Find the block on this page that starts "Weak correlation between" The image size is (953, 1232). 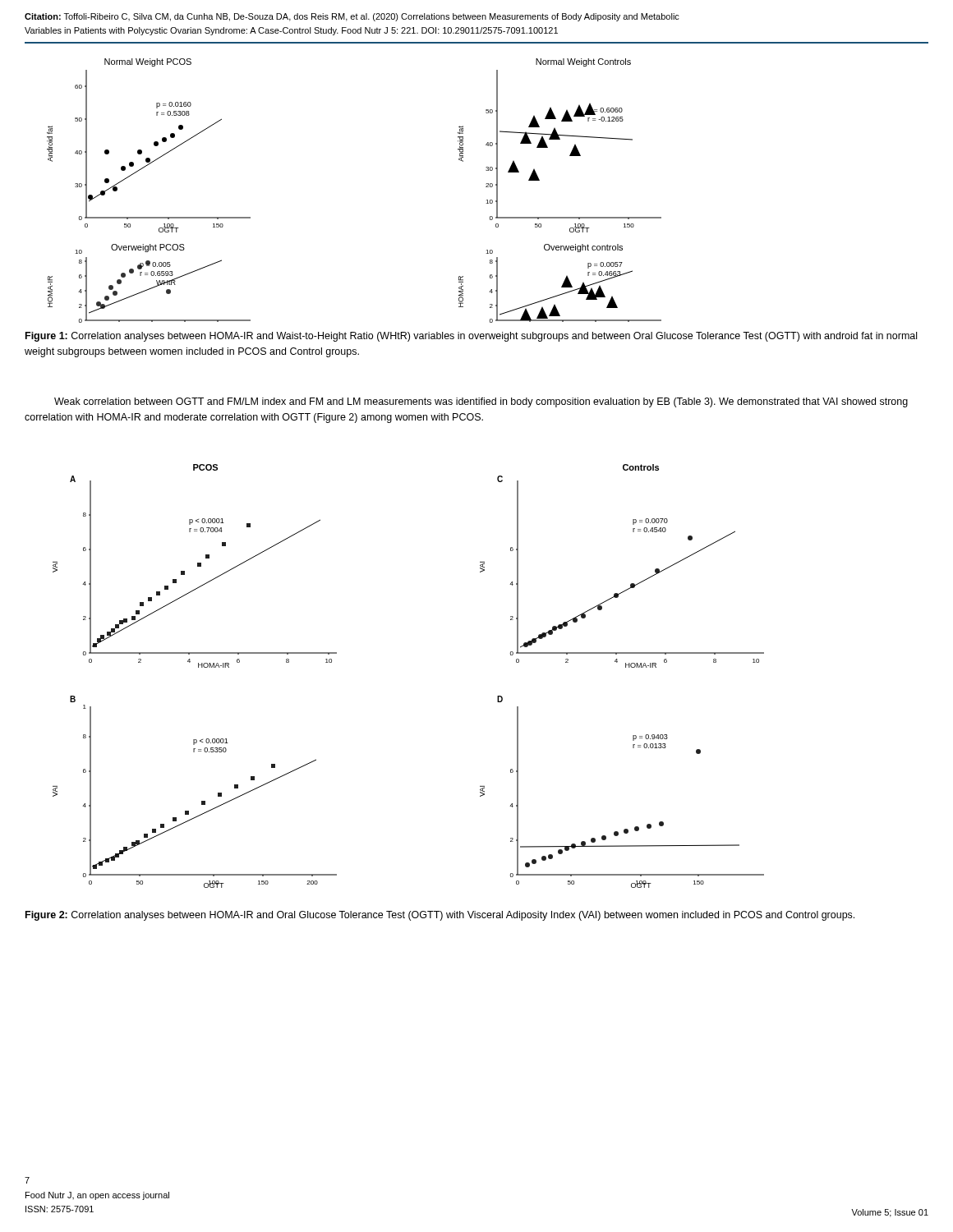point(466,410)
